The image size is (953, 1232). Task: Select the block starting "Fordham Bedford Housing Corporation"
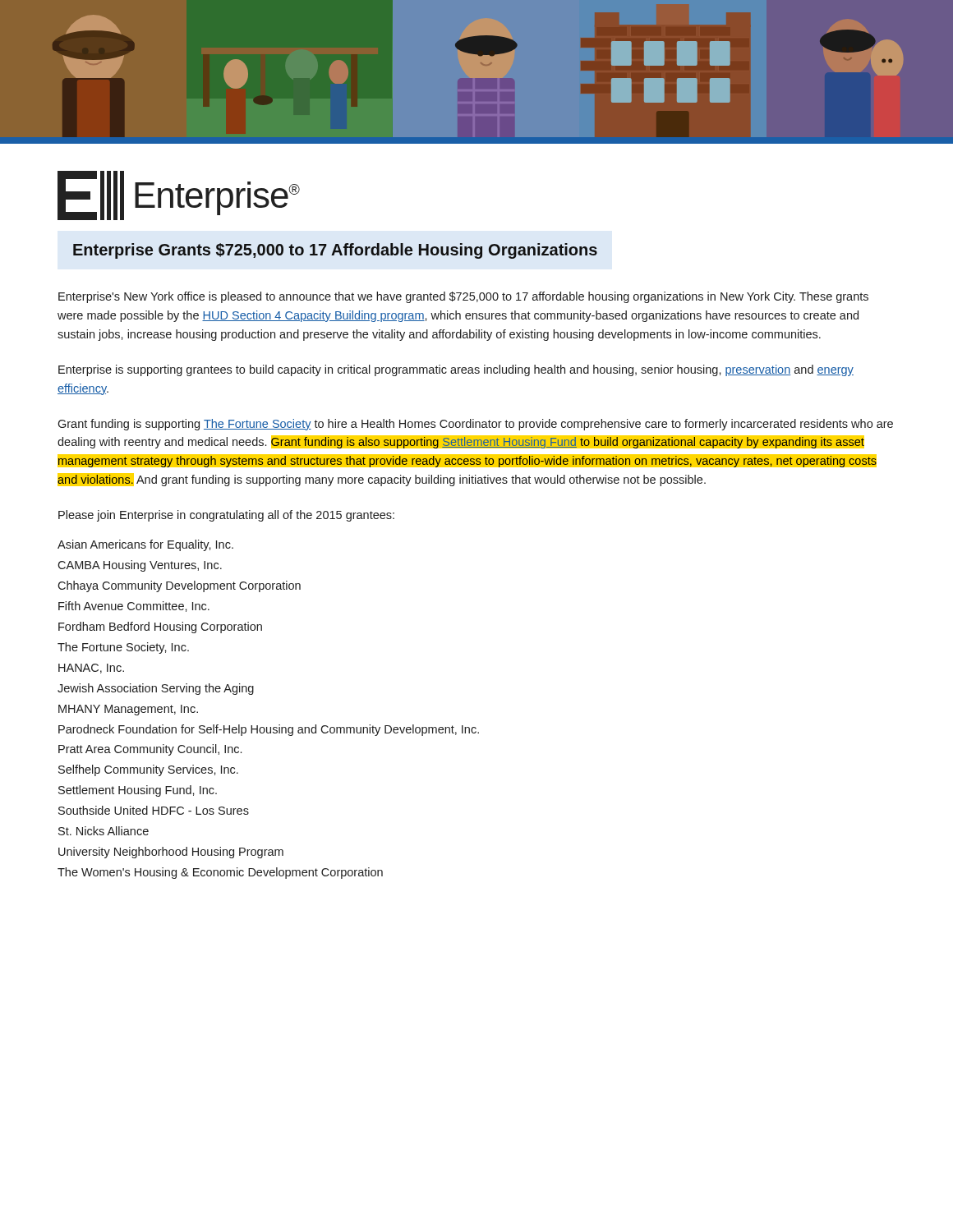(160, 627)
